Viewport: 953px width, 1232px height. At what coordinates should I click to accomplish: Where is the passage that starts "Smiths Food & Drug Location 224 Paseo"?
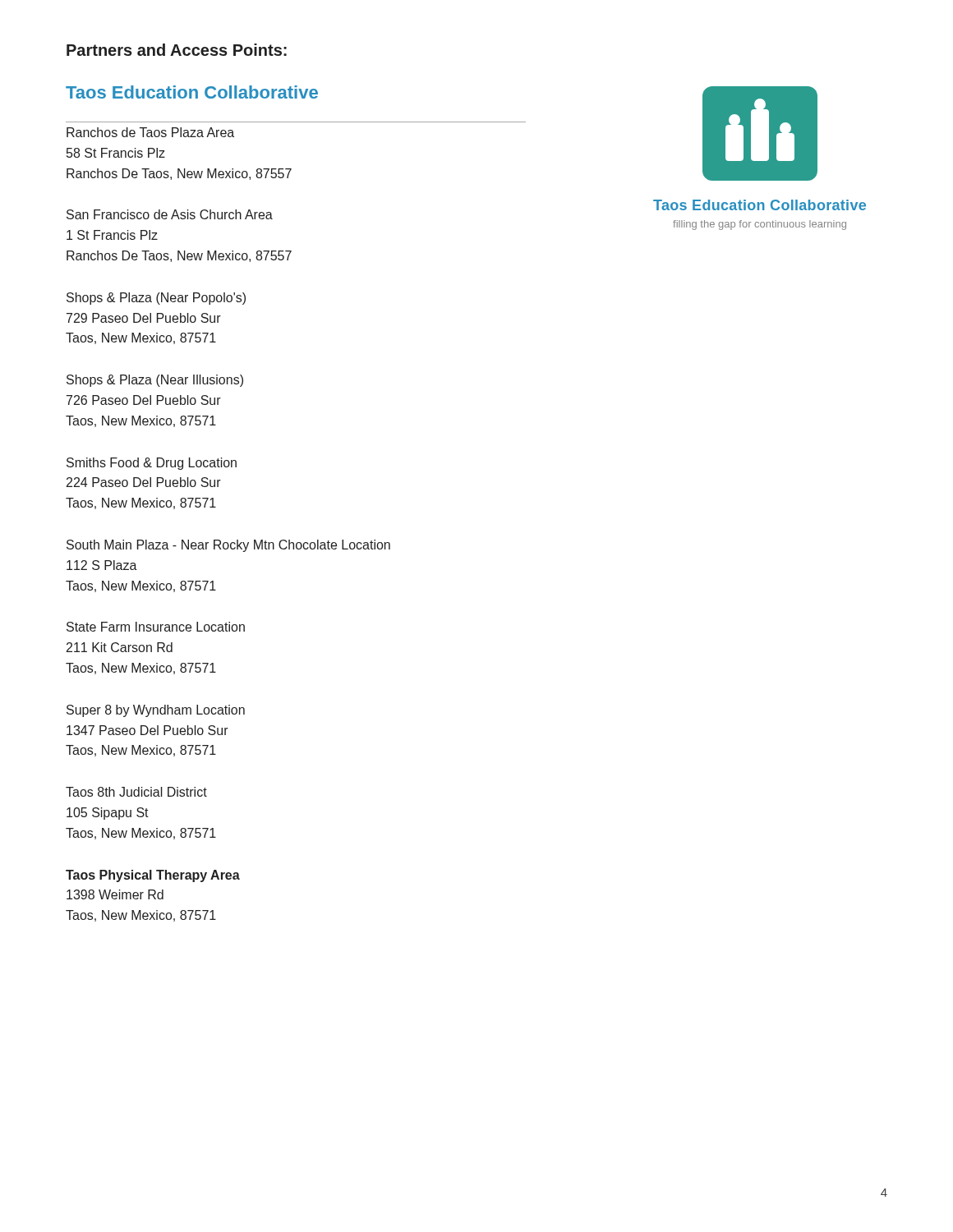[152, 483]
